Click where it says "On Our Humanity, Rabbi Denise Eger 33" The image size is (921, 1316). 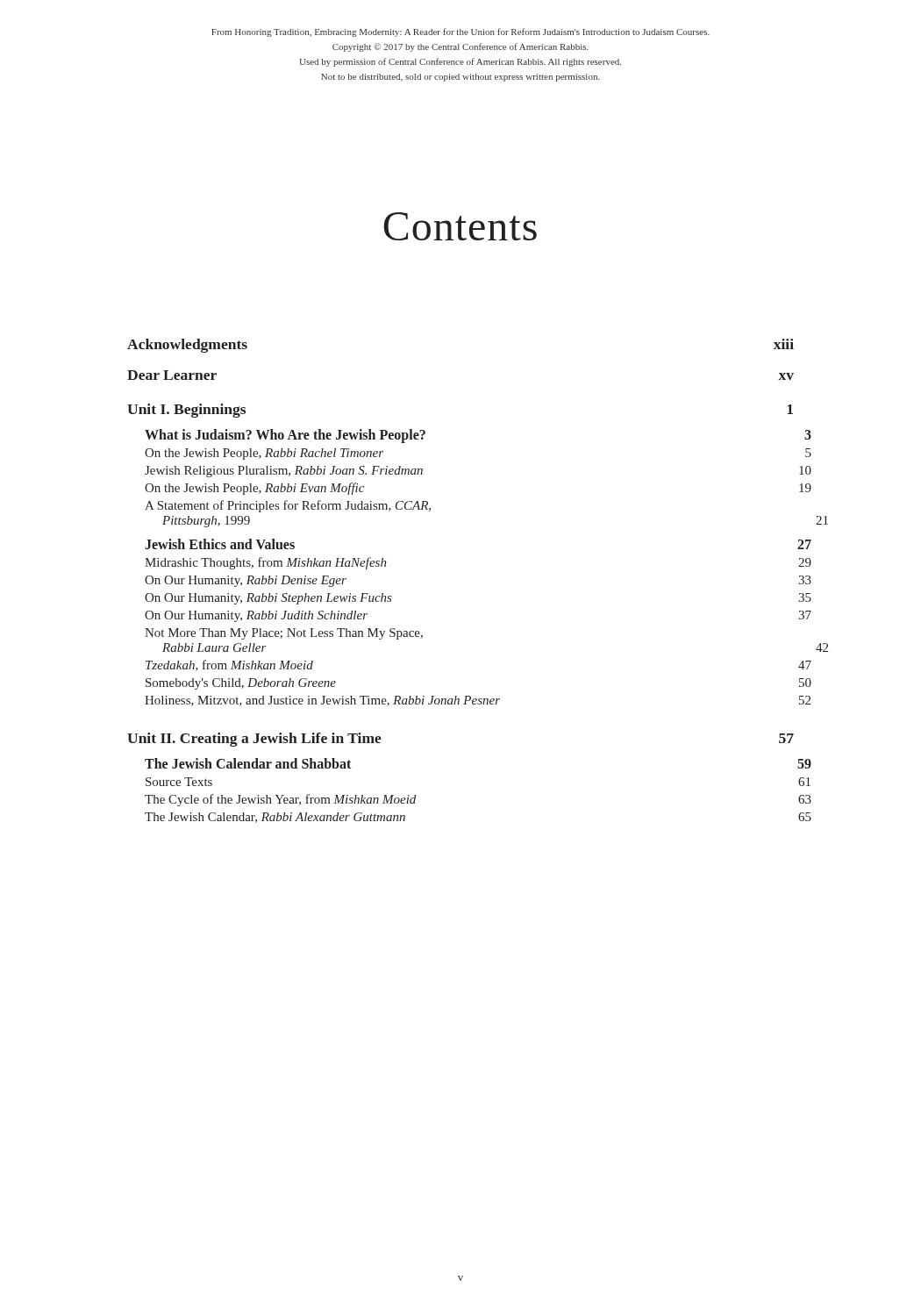click(252, 581)
